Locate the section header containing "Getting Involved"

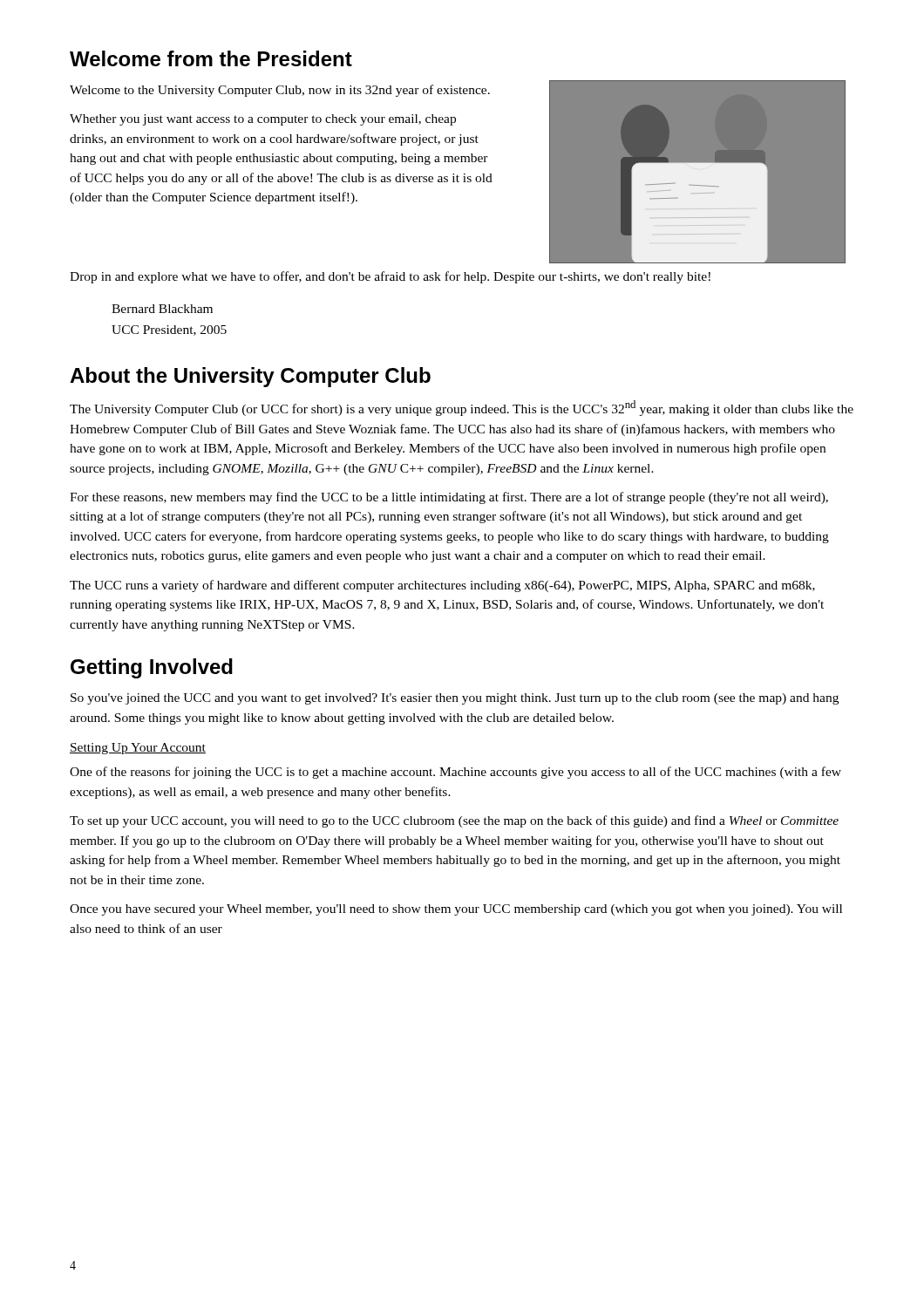click(x=152, y=668)
